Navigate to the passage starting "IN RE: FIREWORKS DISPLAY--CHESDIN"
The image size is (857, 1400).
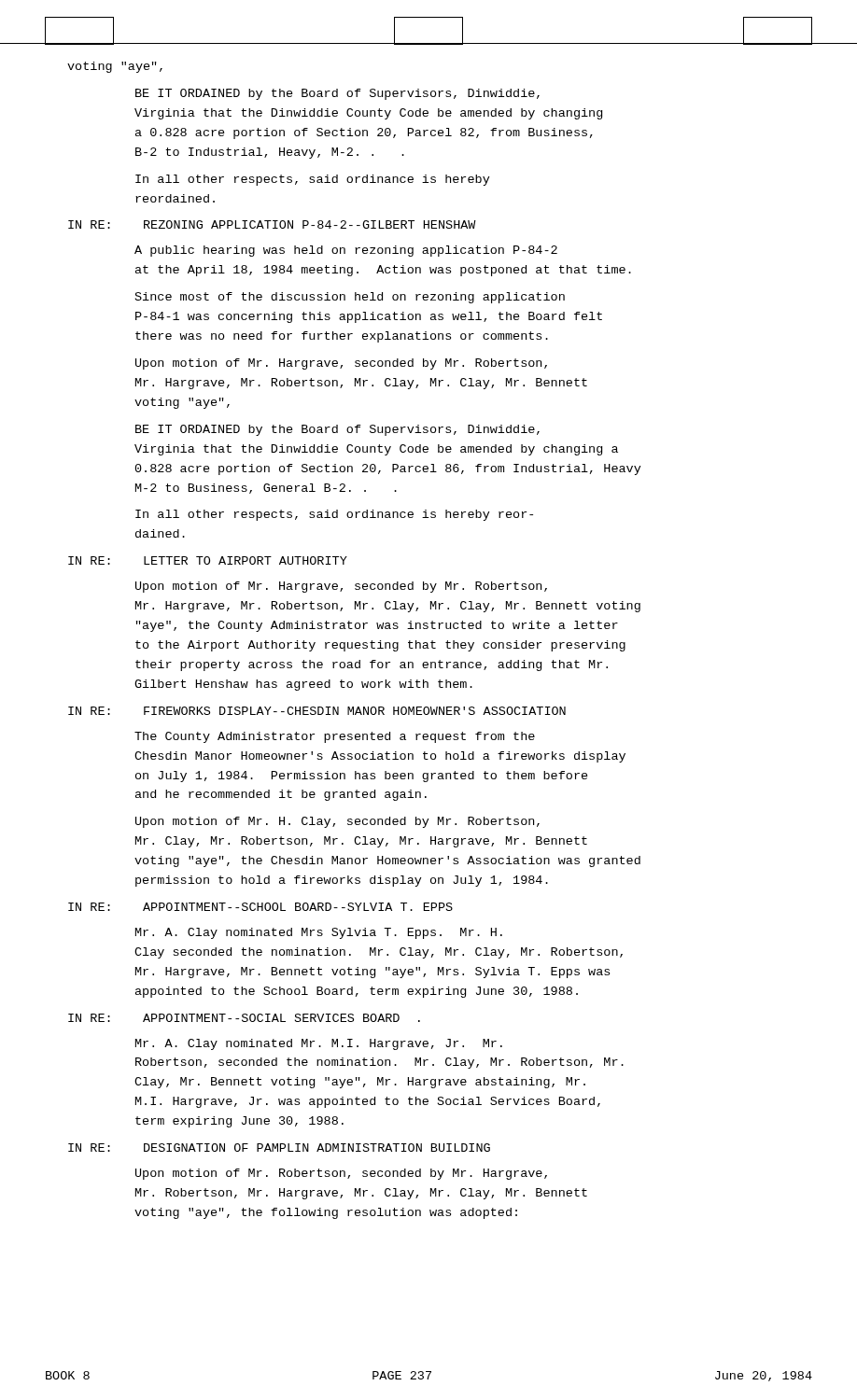[317, 711]
